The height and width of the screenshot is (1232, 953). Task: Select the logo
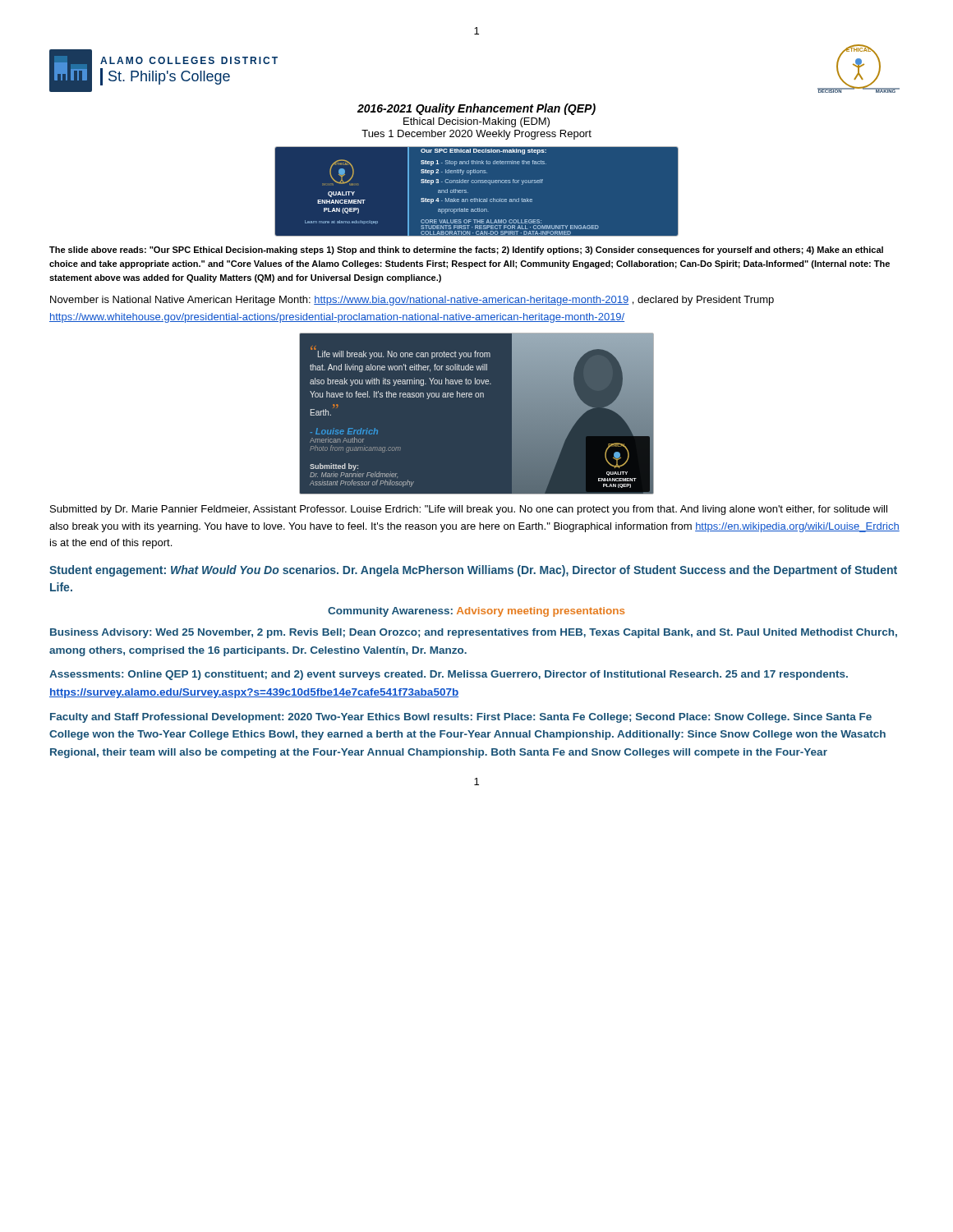click(x=476, y=70)
